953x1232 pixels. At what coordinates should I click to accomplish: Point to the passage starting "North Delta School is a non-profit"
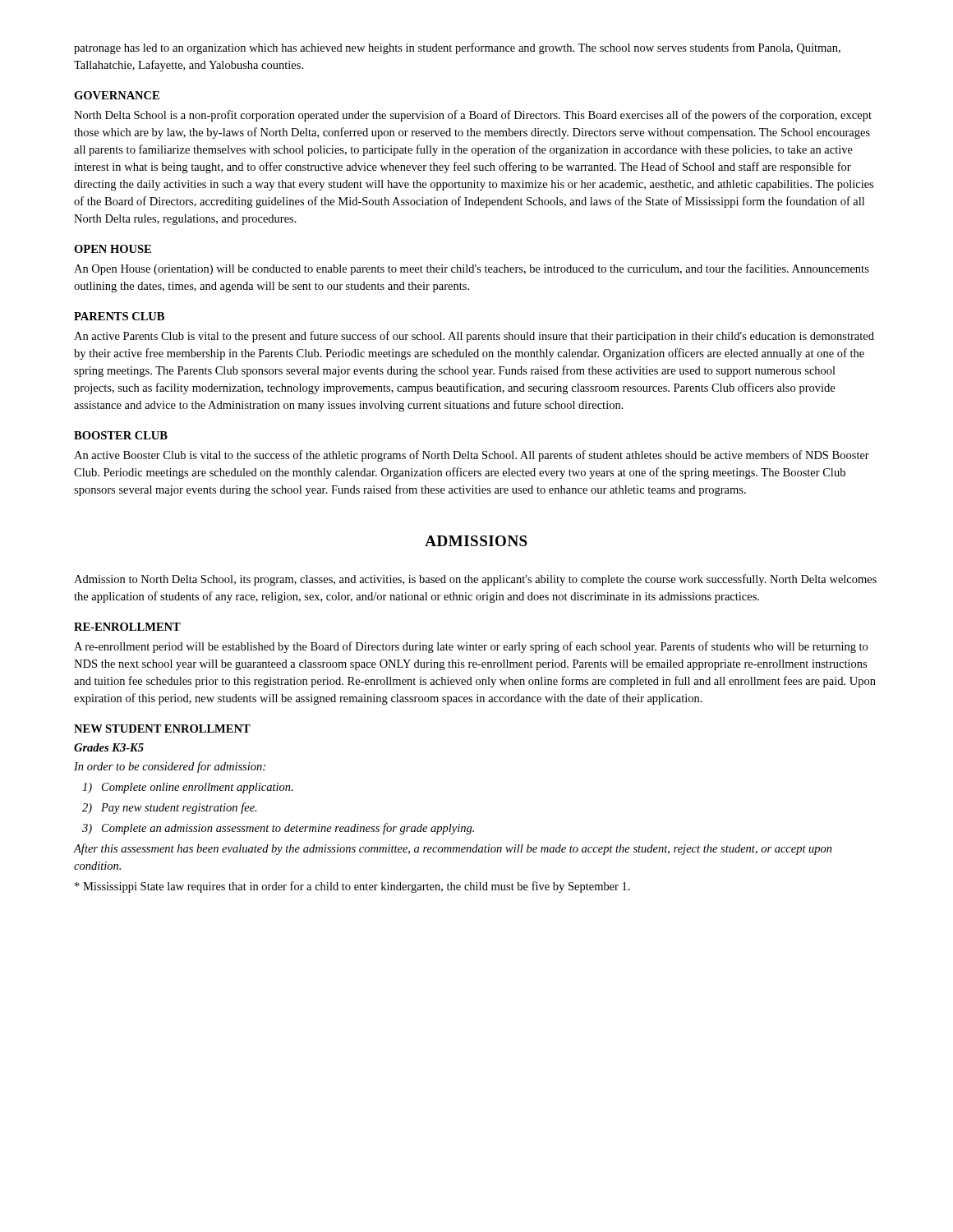pyautogui.click(x=476, y=167)
